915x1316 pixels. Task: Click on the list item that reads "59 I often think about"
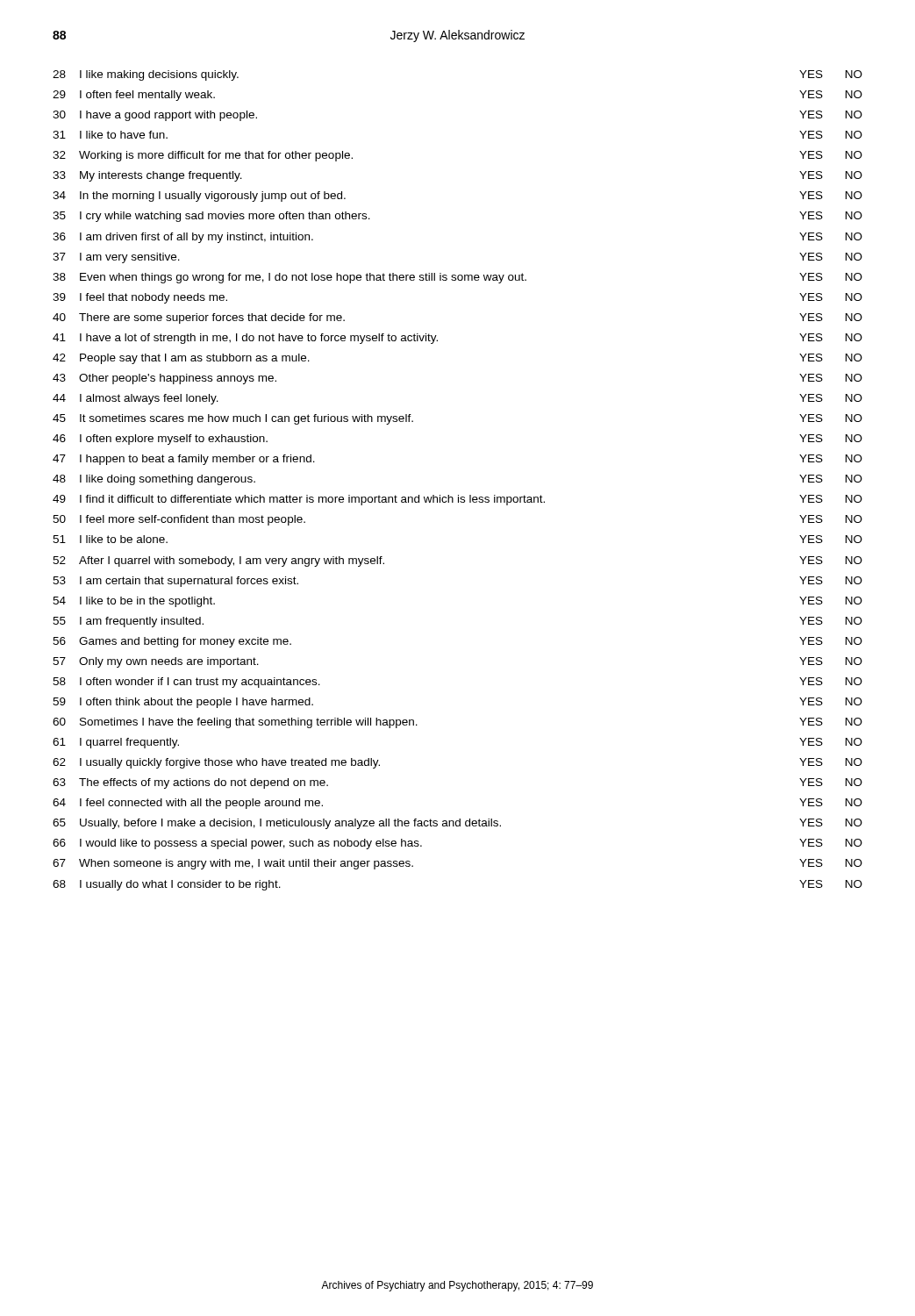[202, 702]
